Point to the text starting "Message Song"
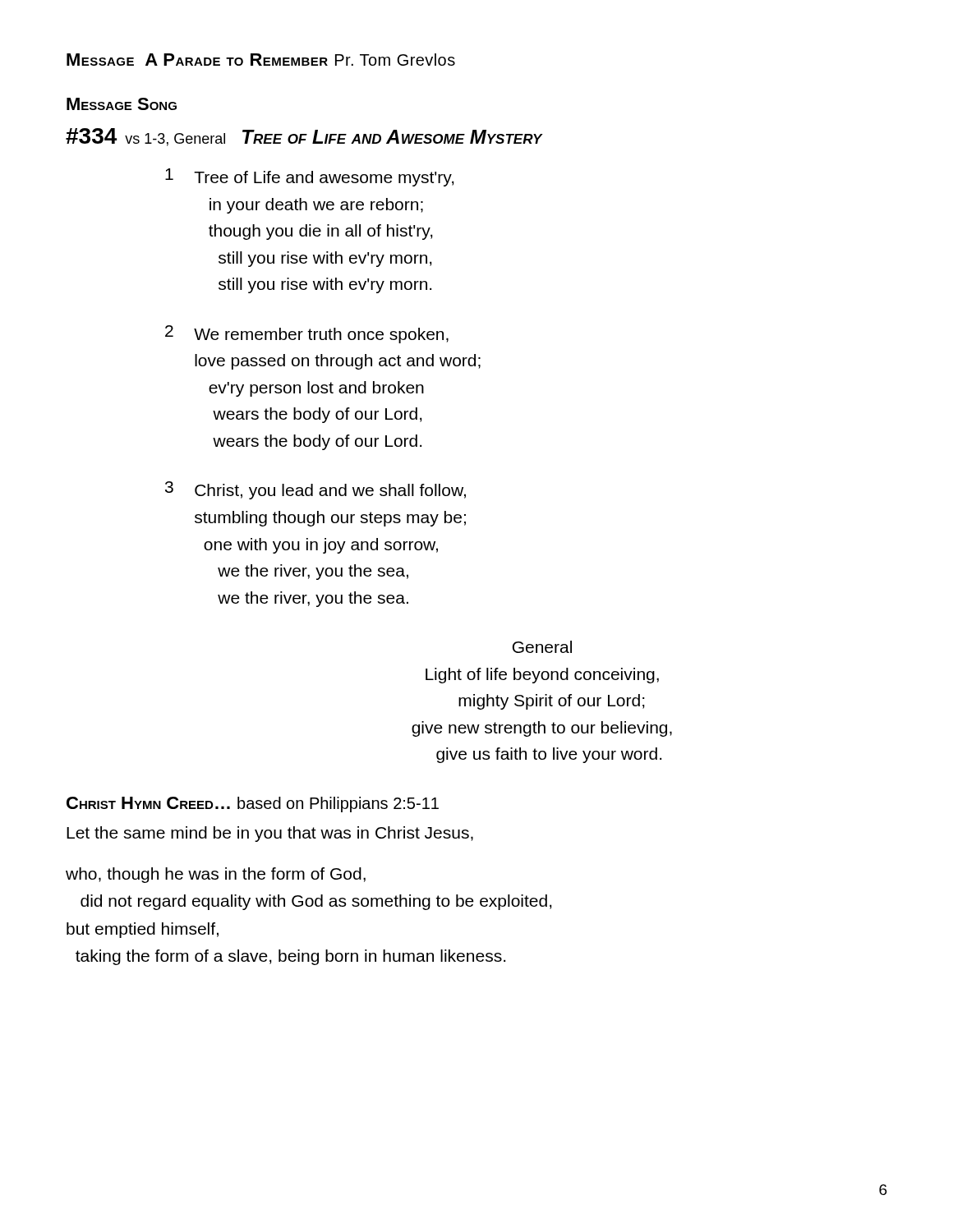Image resolution: width=953 pixels, height=1232 pixels. [122, 104]
